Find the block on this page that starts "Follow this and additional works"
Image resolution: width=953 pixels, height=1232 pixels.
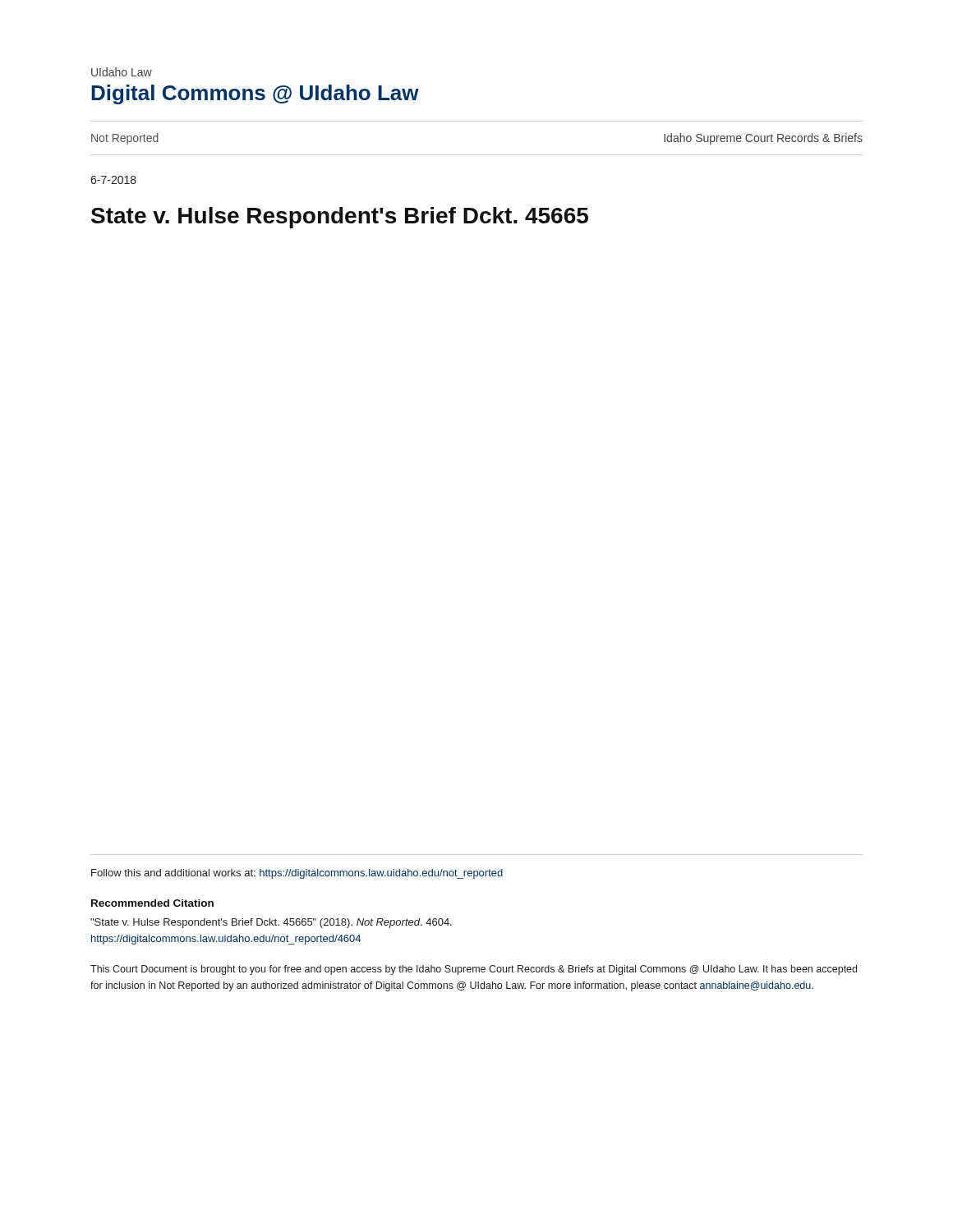point(297,873)
